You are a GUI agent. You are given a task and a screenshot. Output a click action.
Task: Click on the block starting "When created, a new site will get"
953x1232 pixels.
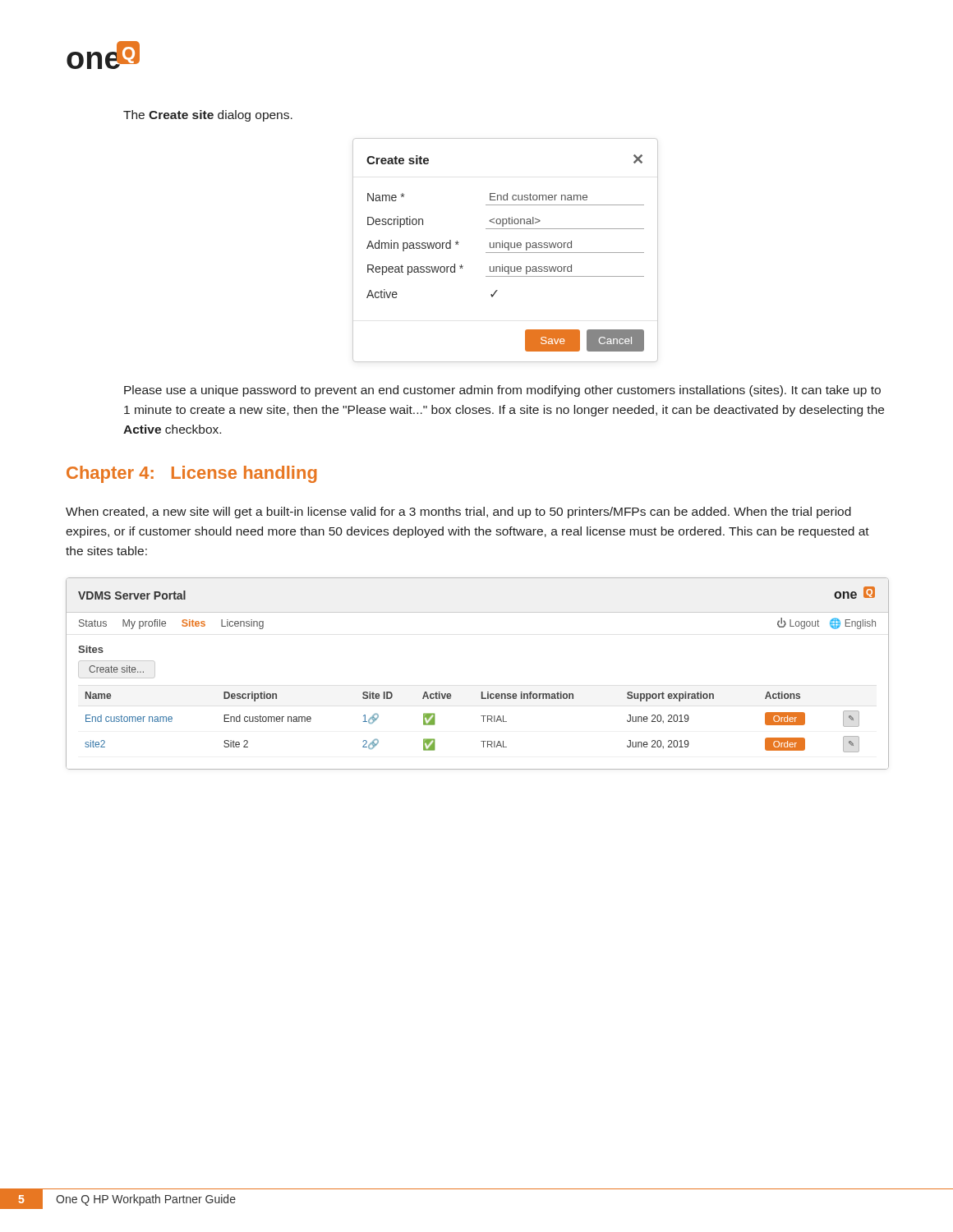(x=467, y=531)
